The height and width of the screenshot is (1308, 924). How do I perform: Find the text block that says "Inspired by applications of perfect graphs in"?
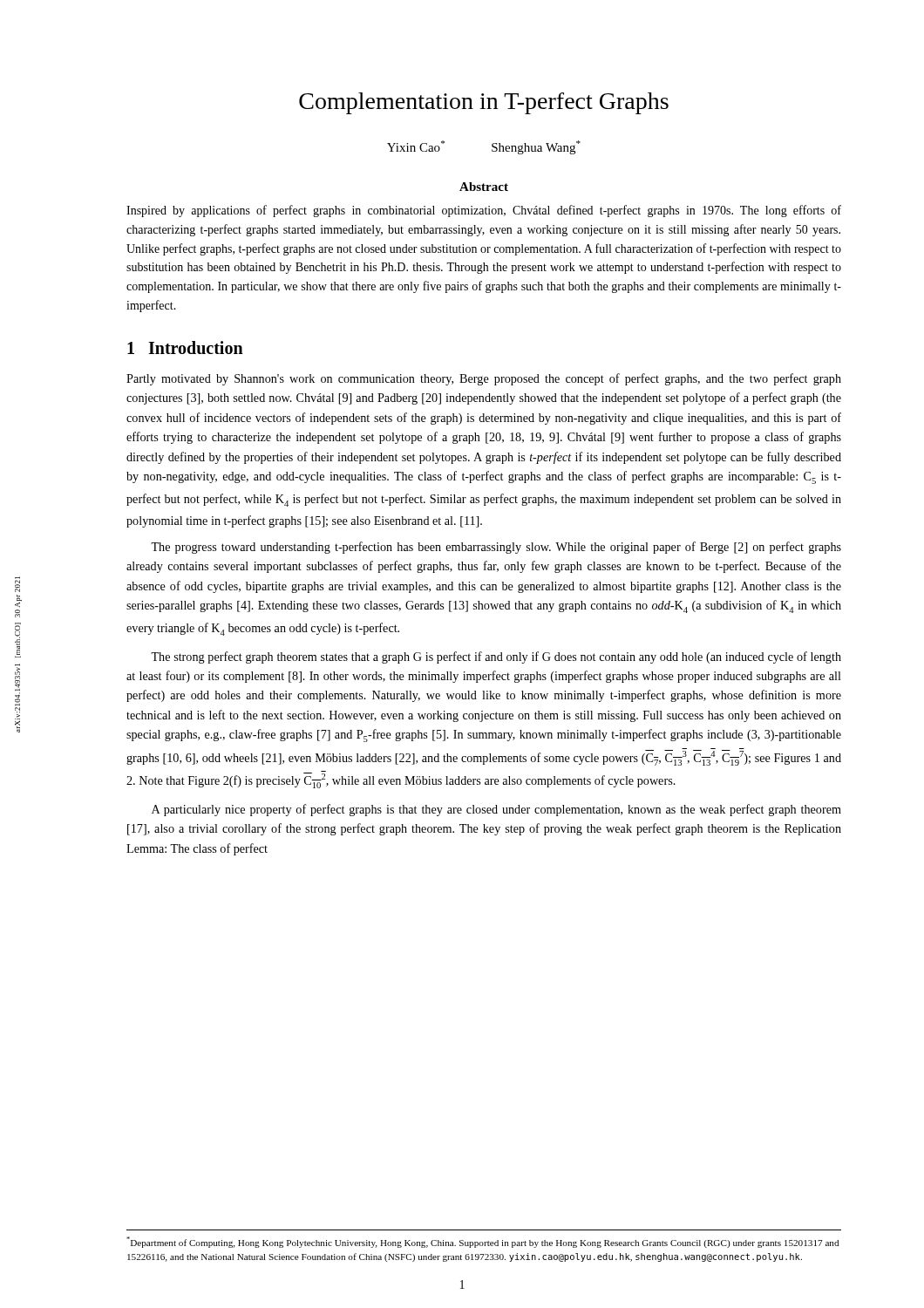pos(484,258)
